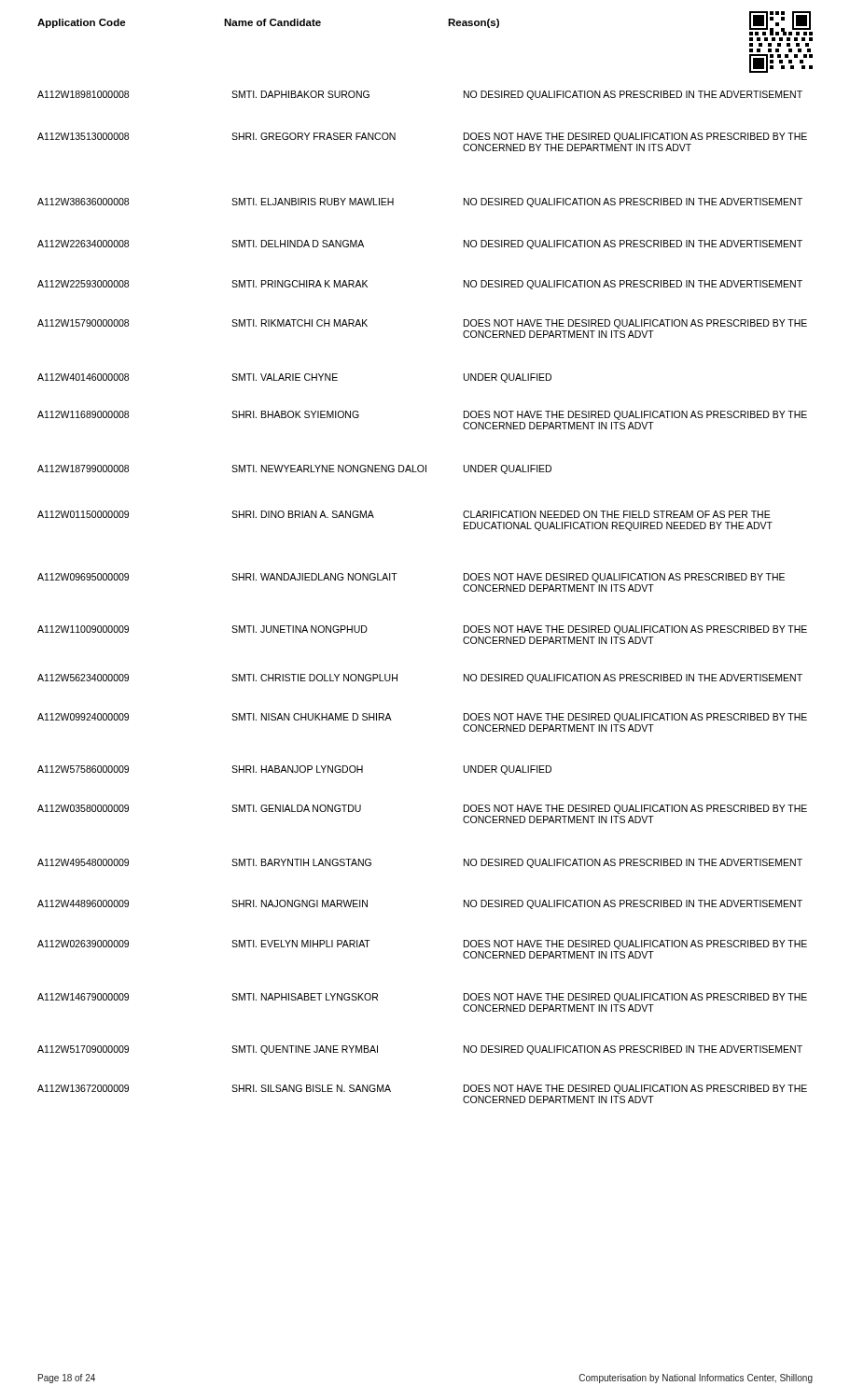850x1400 pixels.
Task: Locate the block of text that opens with "A112W09695000009 SHRI. WANDAJIEDLANG NONGLAIT DOES NOT HAVE DESIRED"
Action: pyautogui.click(x=76, y=577)
